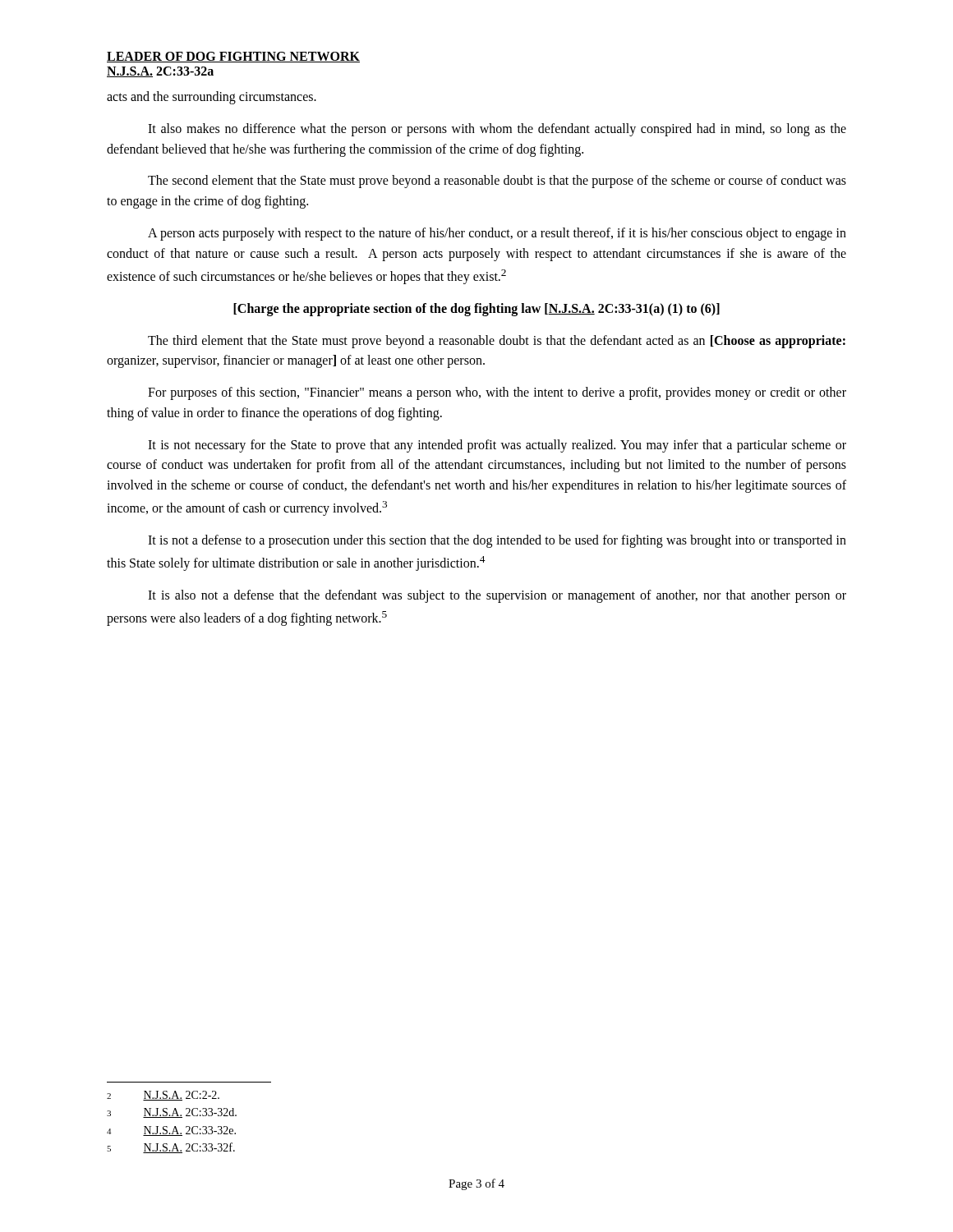Point to the block beginning "The third element that the"
953x1232 pixels.
[x=476, y=351]
